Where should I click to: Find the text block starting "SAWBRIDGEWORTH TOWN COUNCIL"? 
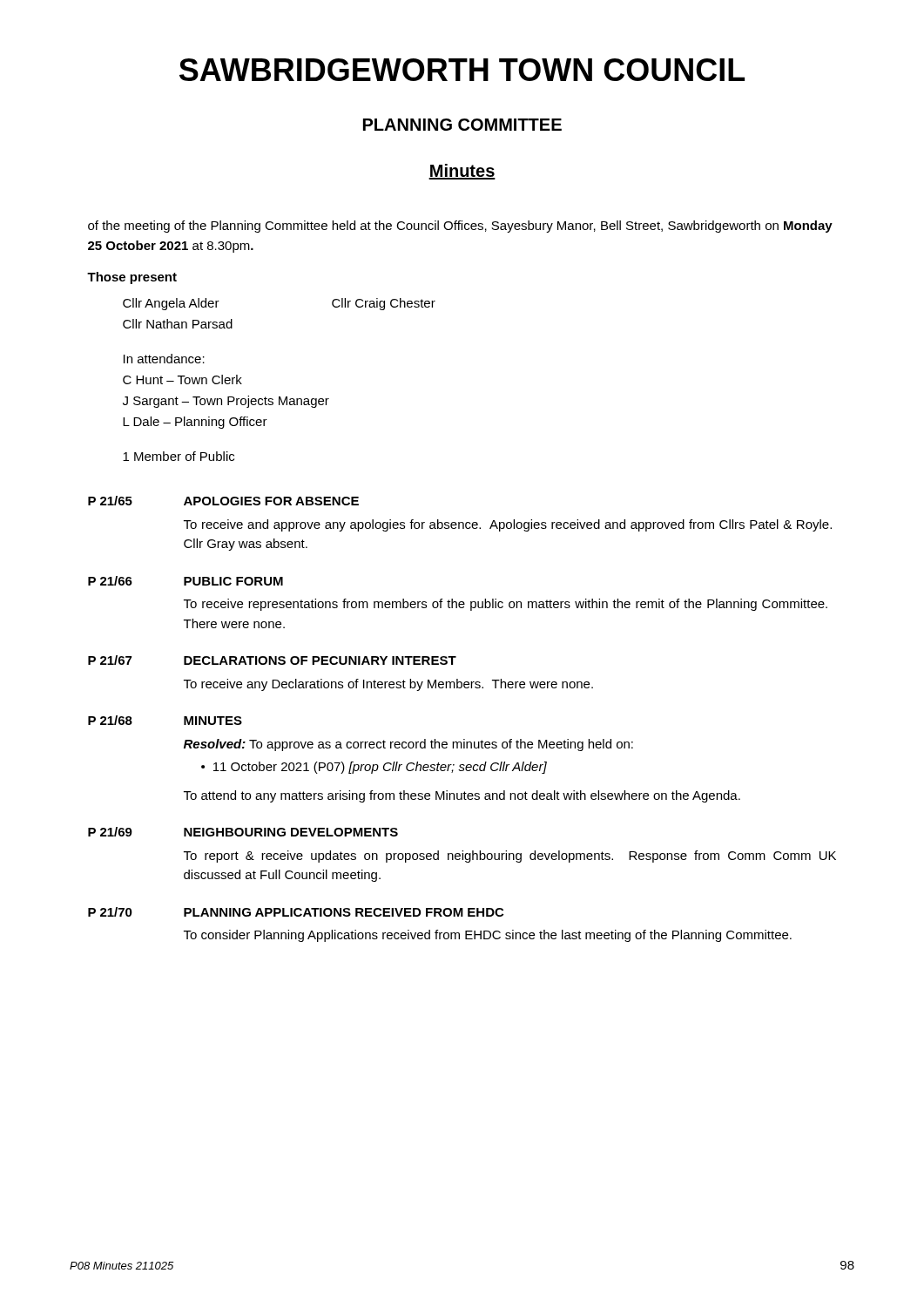point(462,71)
